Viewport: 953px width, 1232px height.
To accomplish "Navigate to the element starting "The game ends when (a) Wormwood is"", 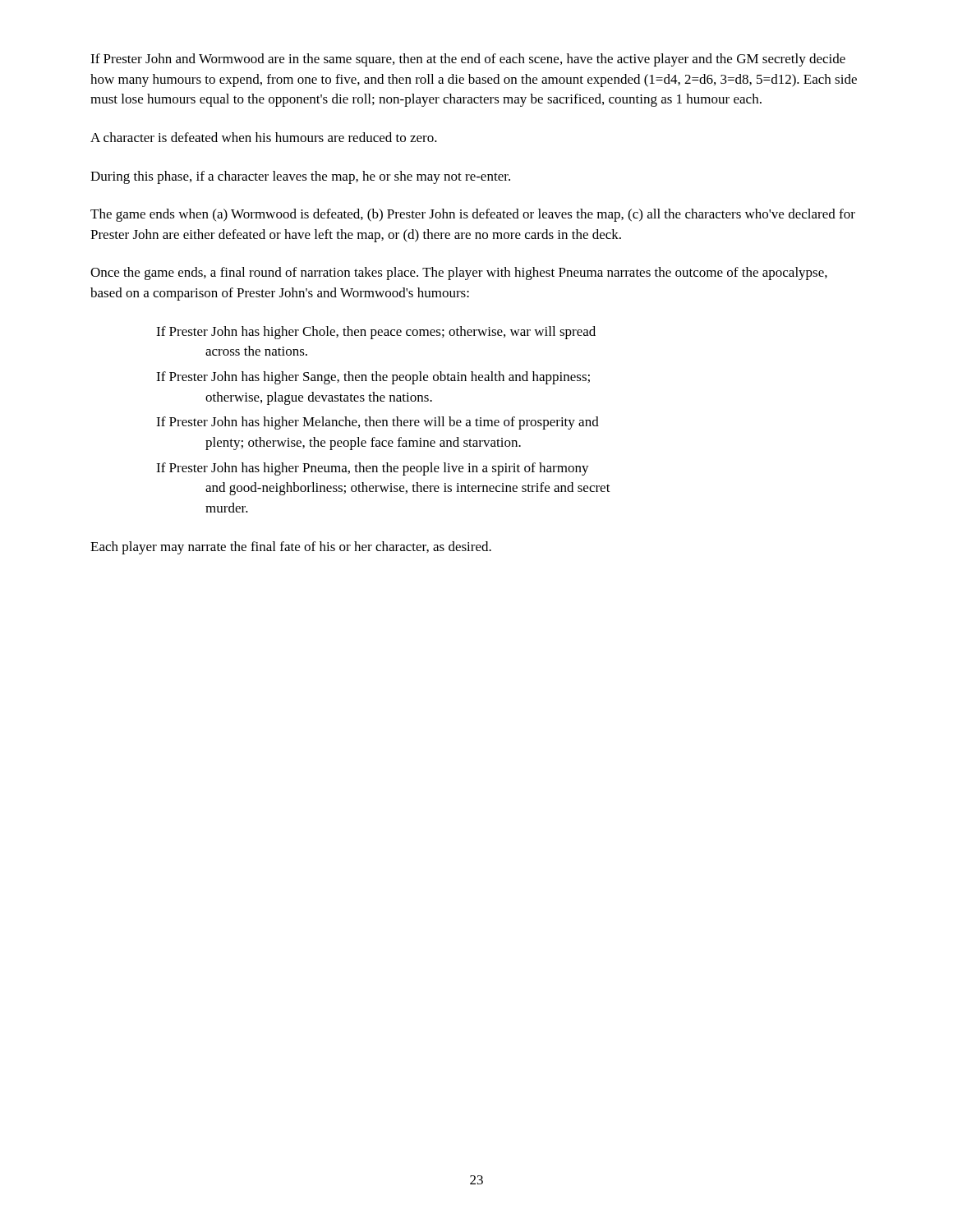I will pyautogui.click(x=473, y=224).
